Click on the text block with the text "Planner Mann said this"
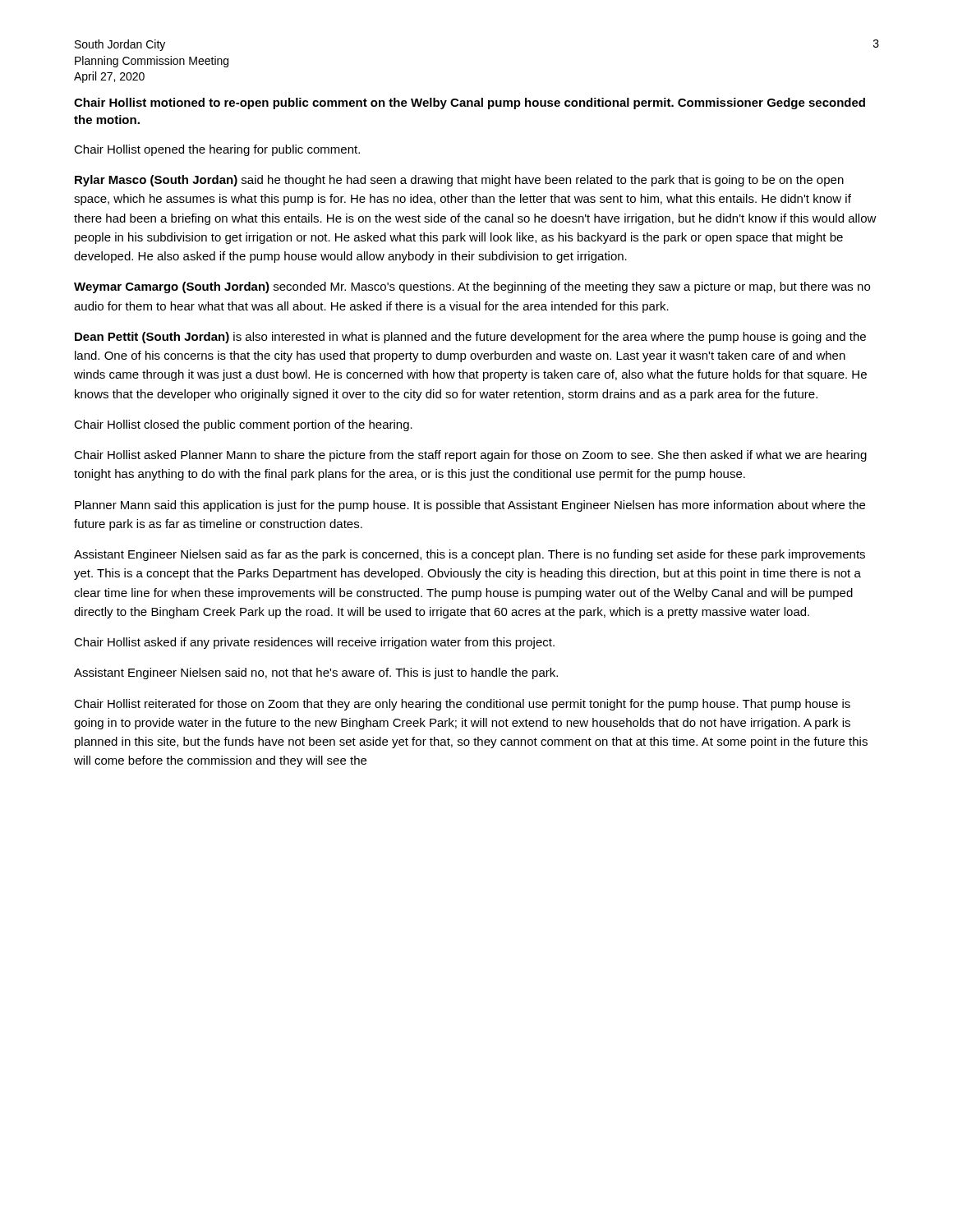 pos(470,514)
